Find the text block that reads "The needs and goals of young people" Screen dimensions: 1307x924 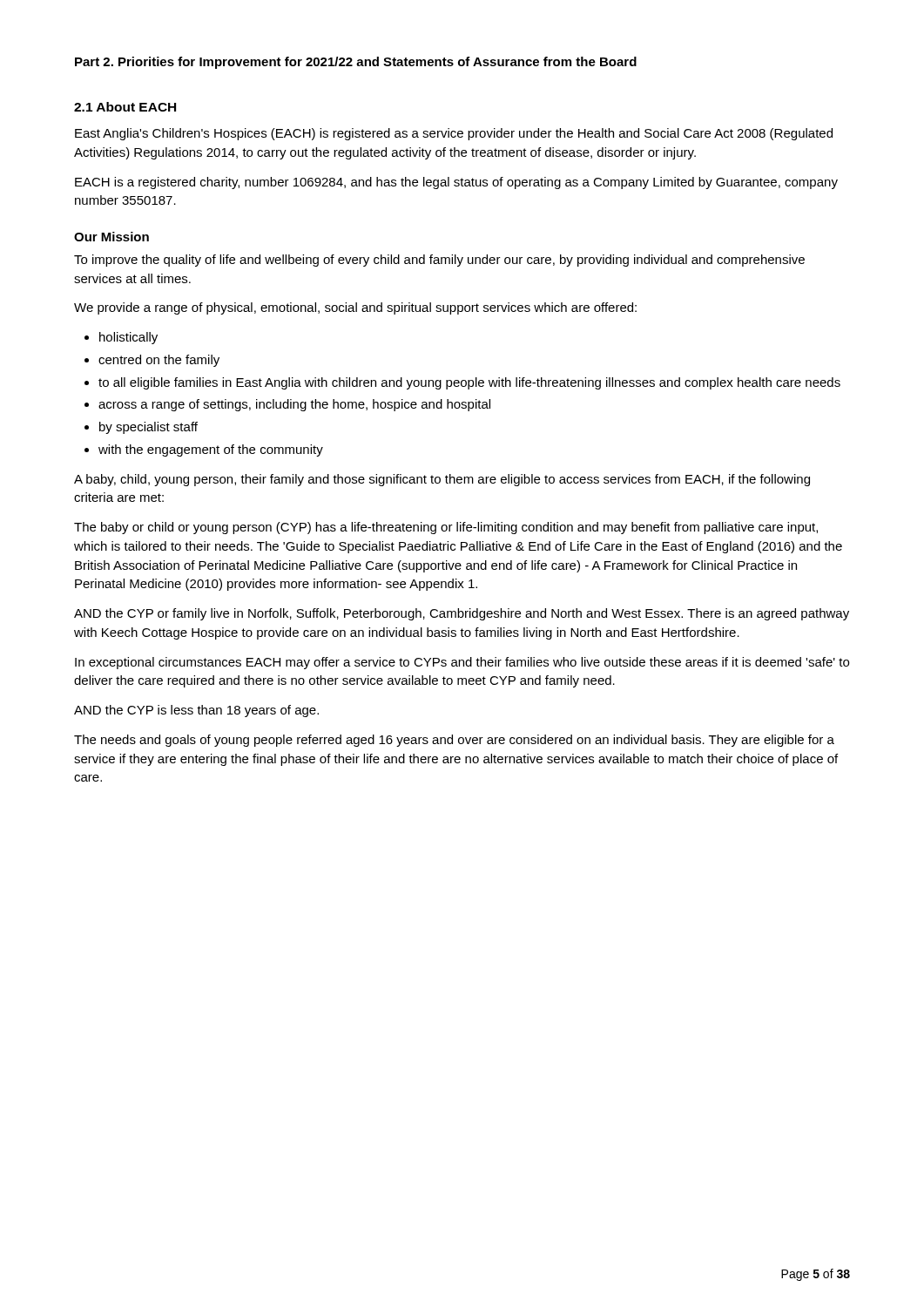pyautogui.click(x=462, y=759)
